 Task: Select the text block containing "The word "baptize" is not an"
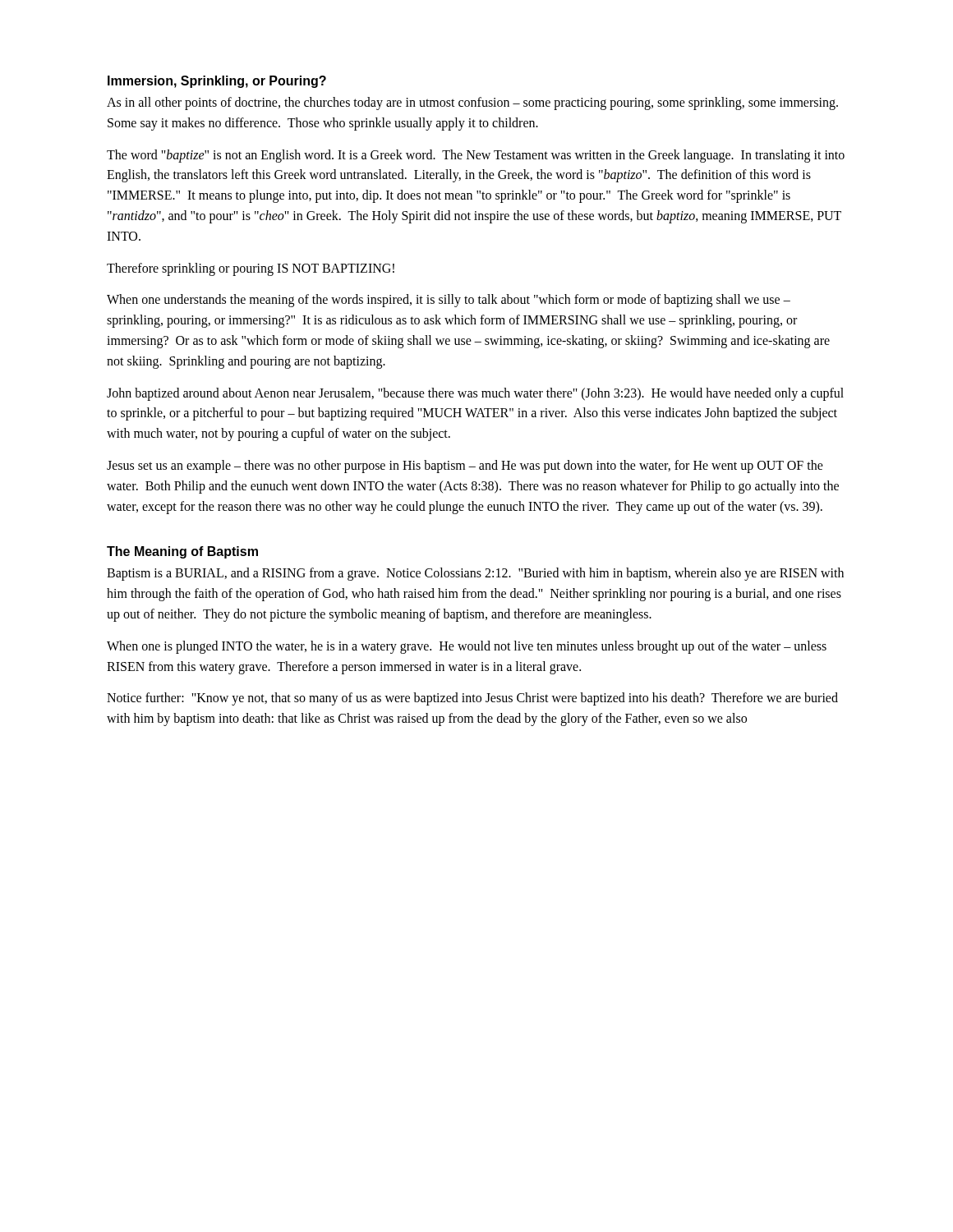476,195
